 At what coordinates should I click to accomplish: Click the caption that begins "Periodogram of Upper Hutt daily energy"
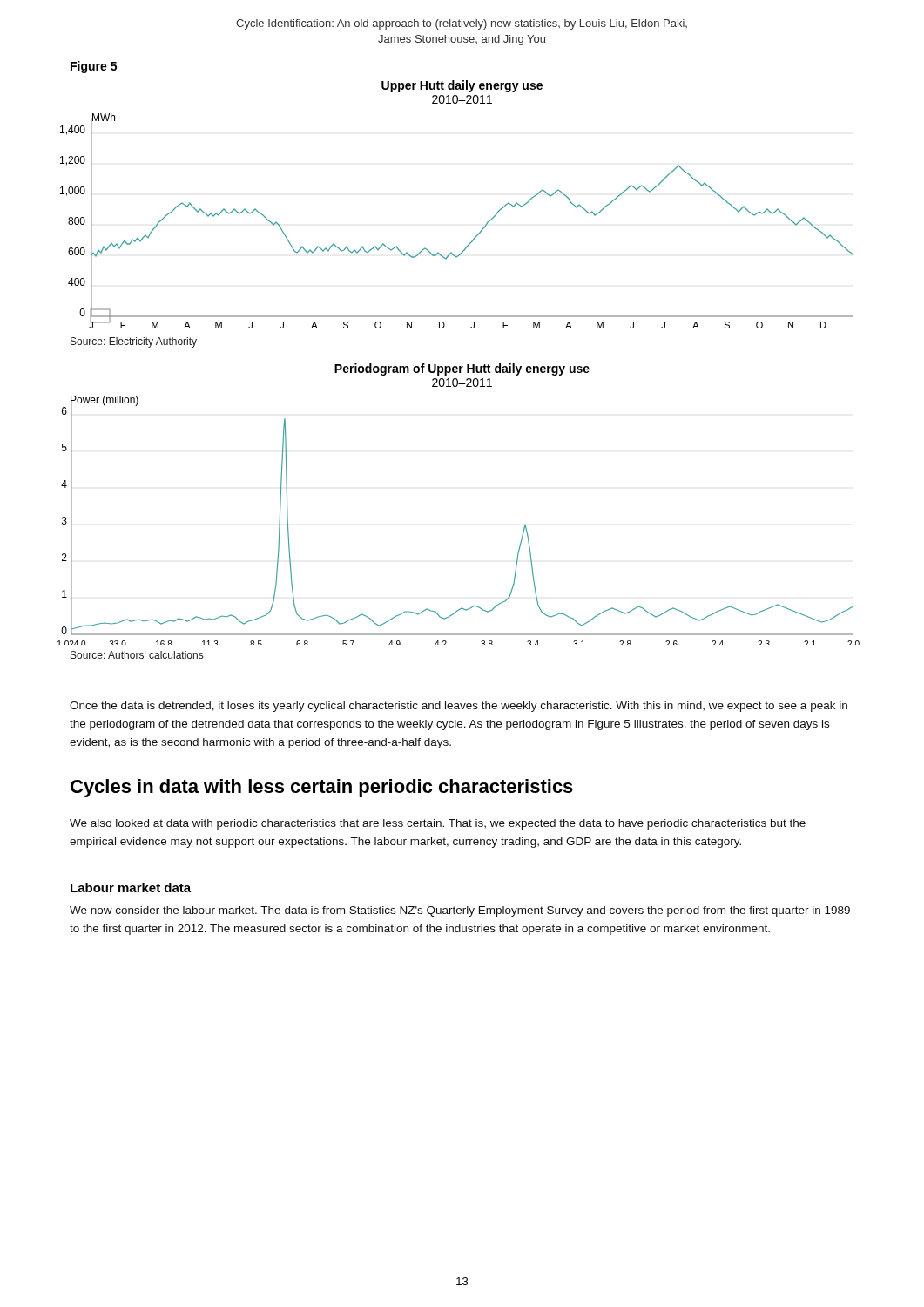point(462,376)
